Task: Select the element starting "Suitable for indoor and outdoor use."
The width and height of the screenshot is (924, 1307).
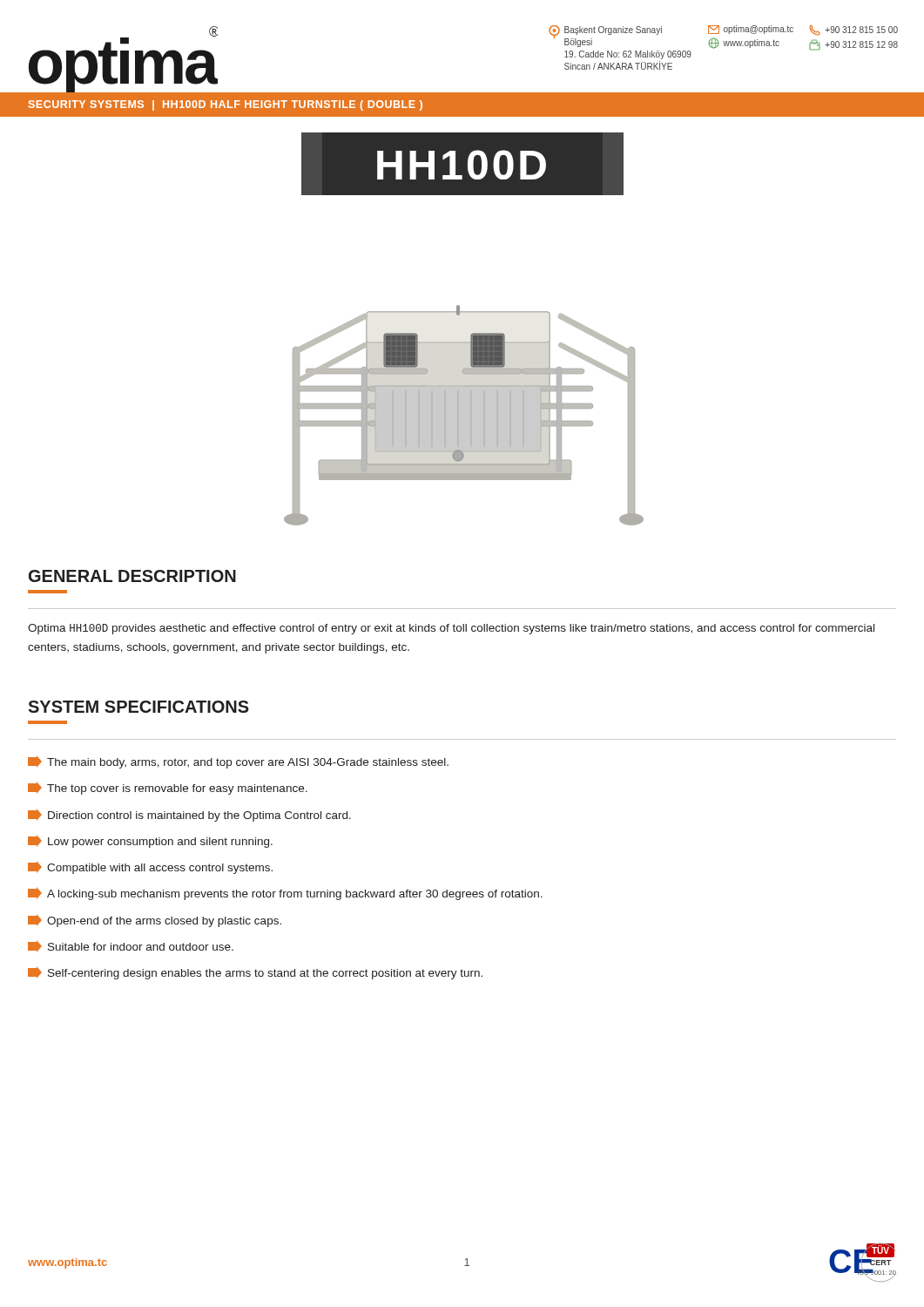Action: pyautogui.click(x=131, y=948)
